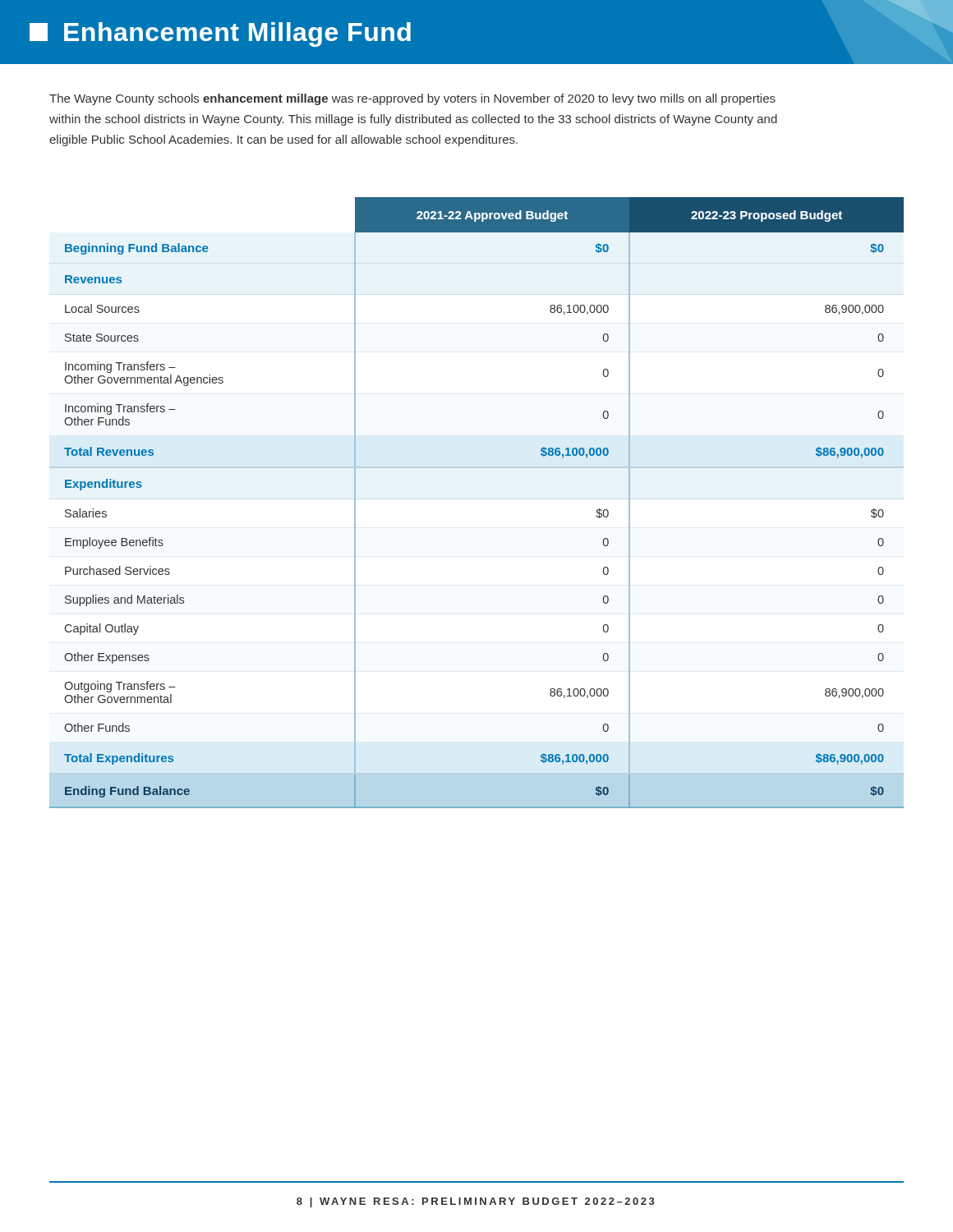Select the table
953x1232 pixels.
[476, 503]
